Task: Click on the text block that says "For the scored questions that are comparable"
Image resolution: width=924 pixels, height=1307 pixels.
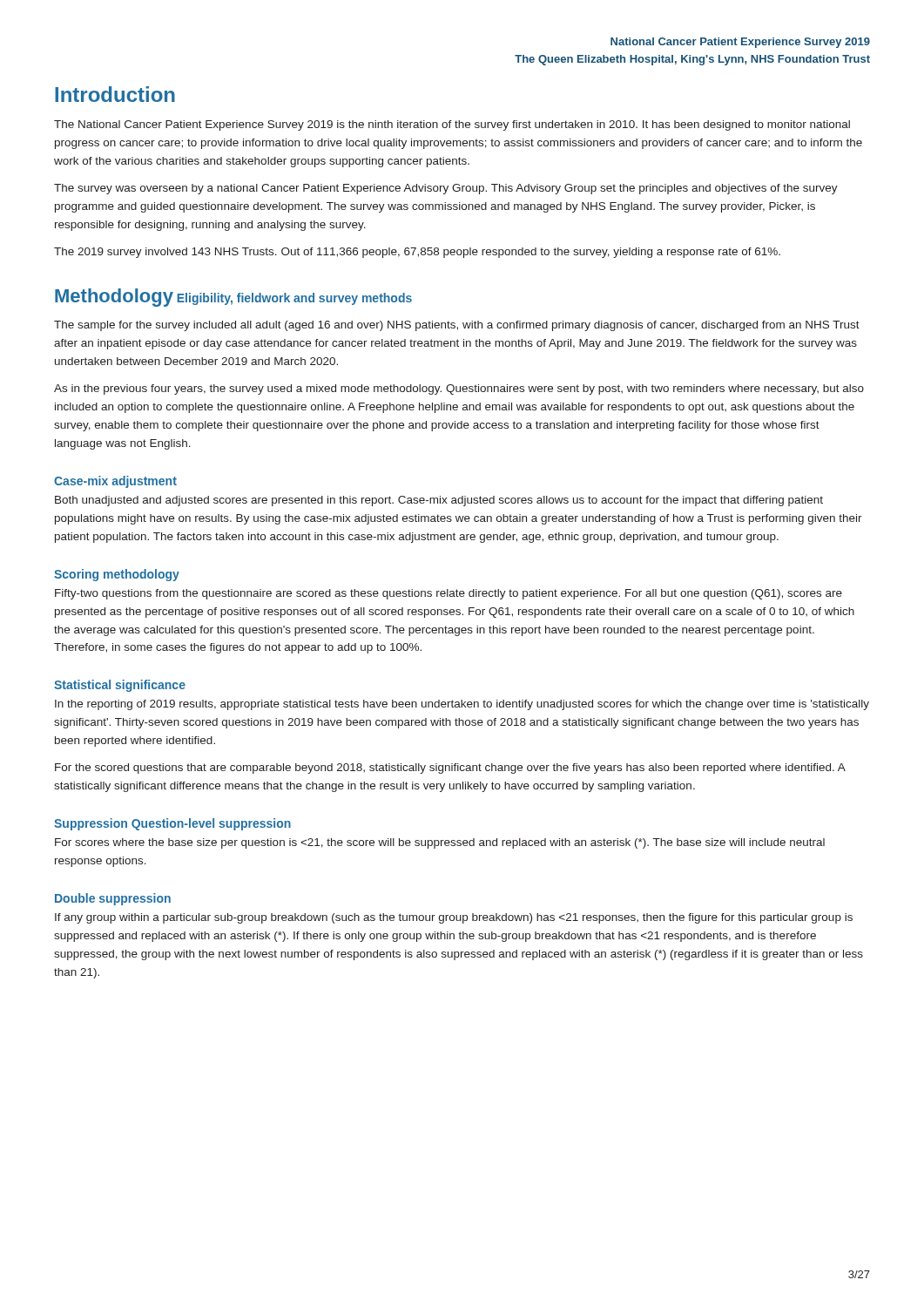Action: 462,777
